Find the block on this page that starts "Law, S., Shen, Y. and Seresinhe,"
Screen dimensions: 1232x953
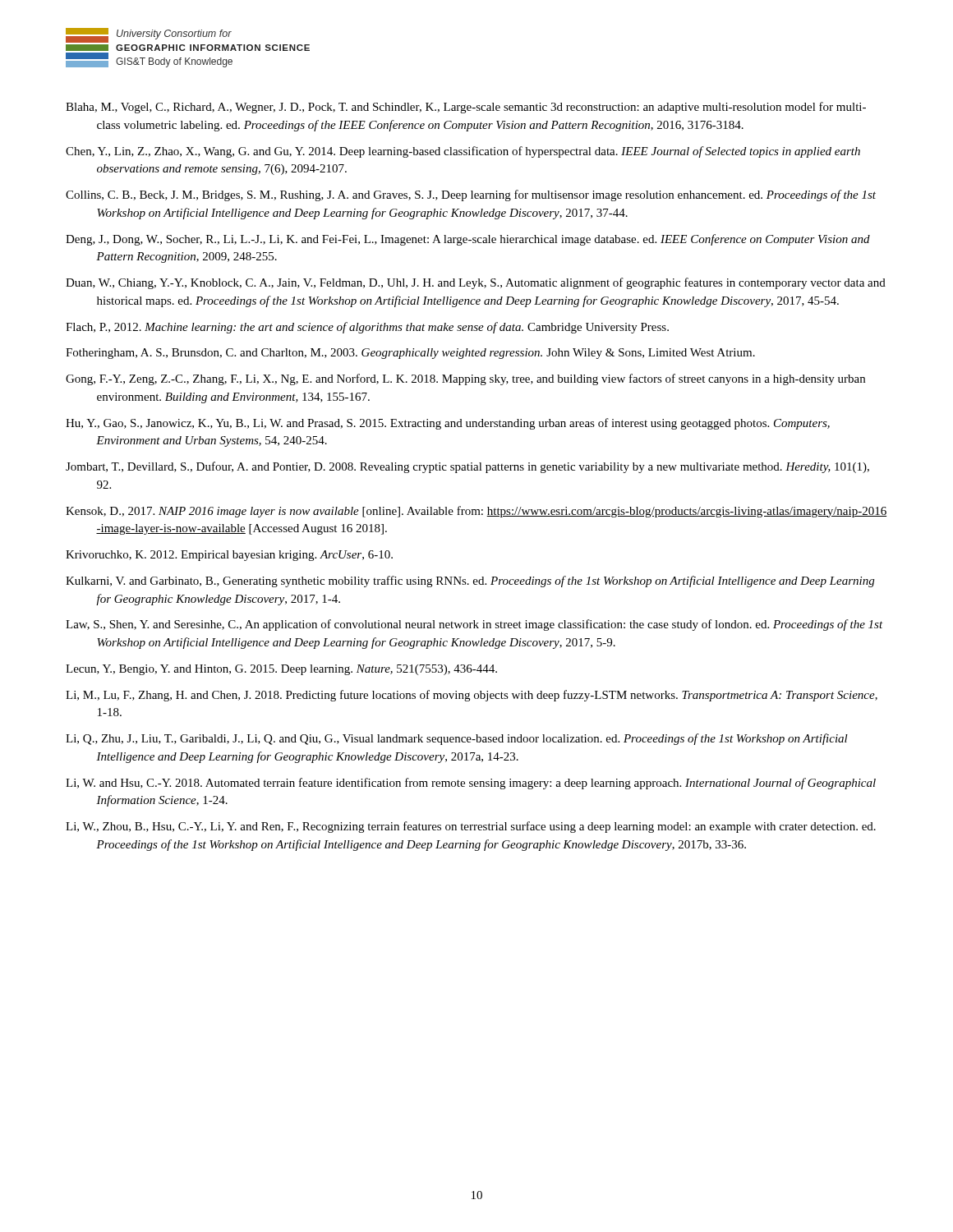click(474, 633)
